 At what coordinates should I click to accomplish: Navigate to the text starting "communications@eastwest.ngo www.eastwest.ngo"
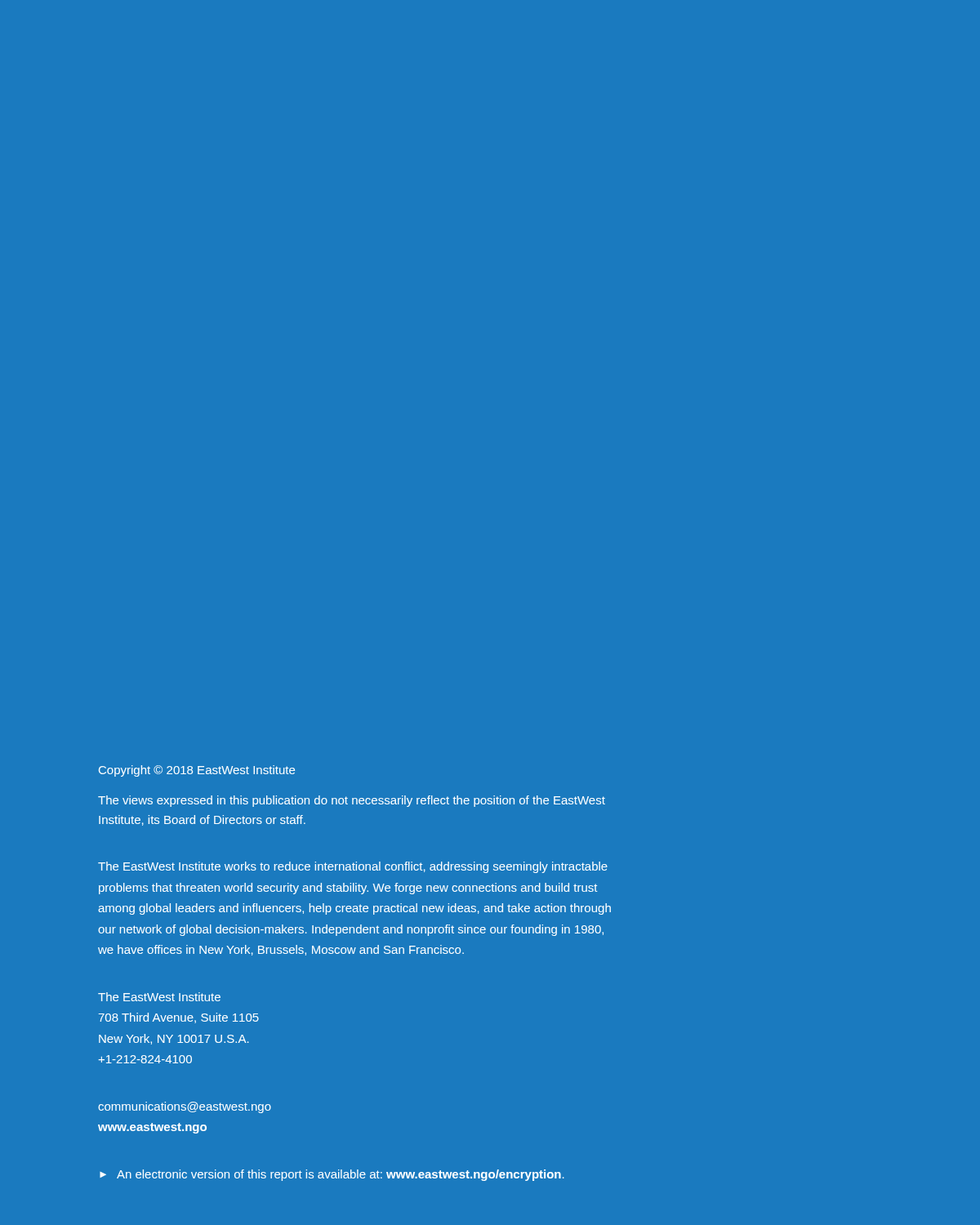click(185, 1116)
